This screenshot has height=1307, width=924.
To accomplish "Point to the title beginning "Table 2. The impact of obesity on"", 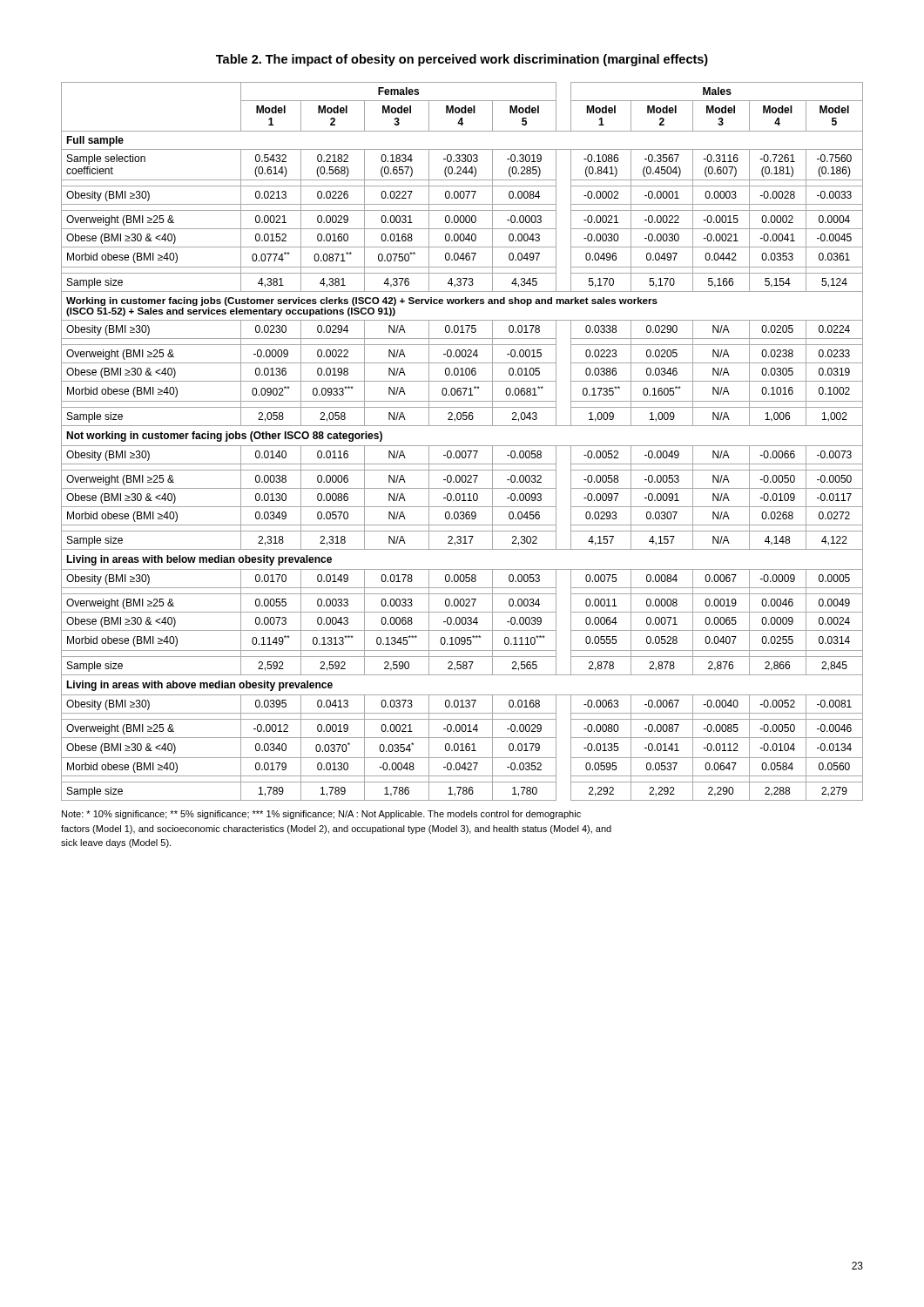I will click(x=462, y=59).
